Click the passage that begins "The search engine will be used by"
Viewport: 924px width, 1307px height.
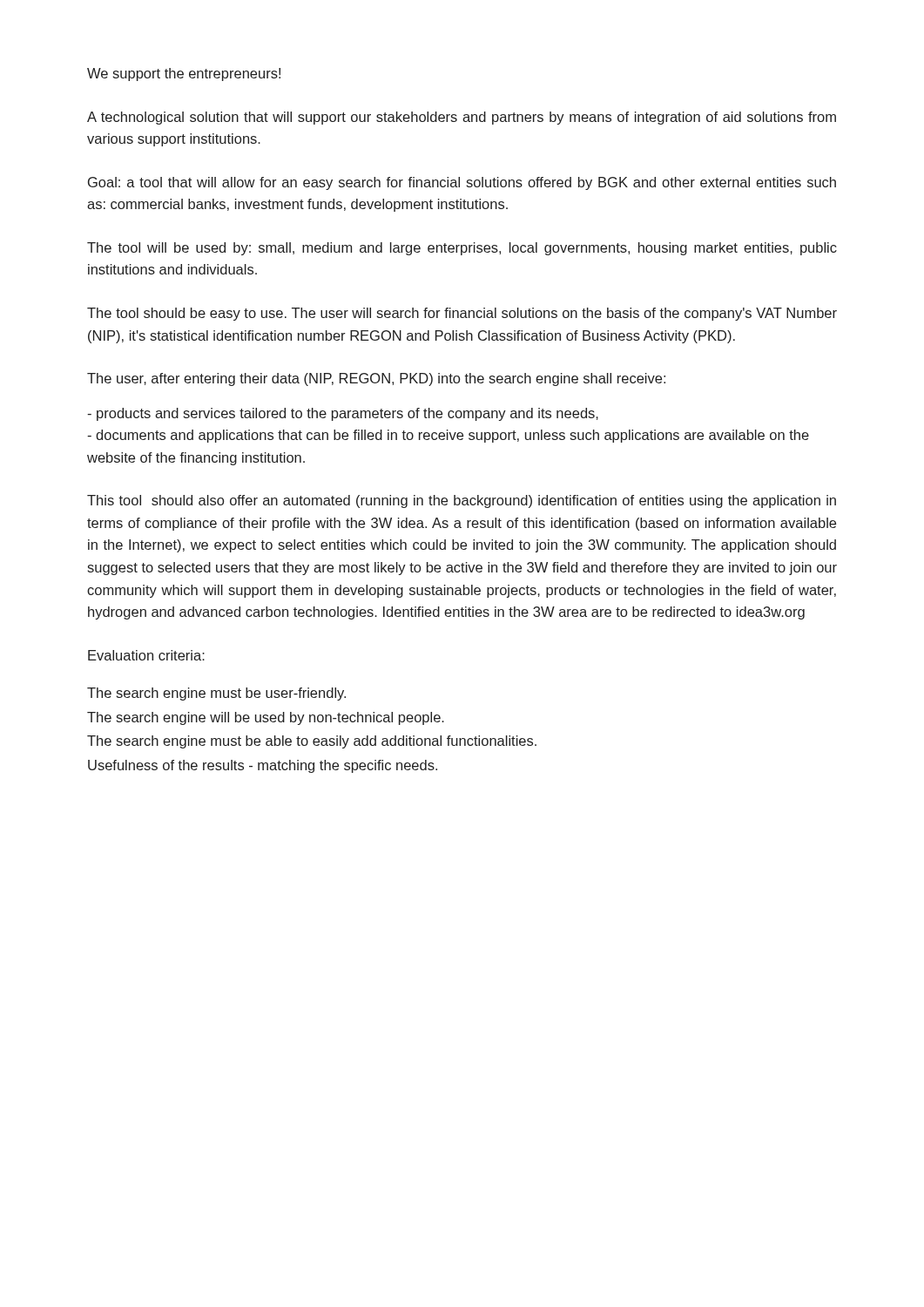point(266,717)
